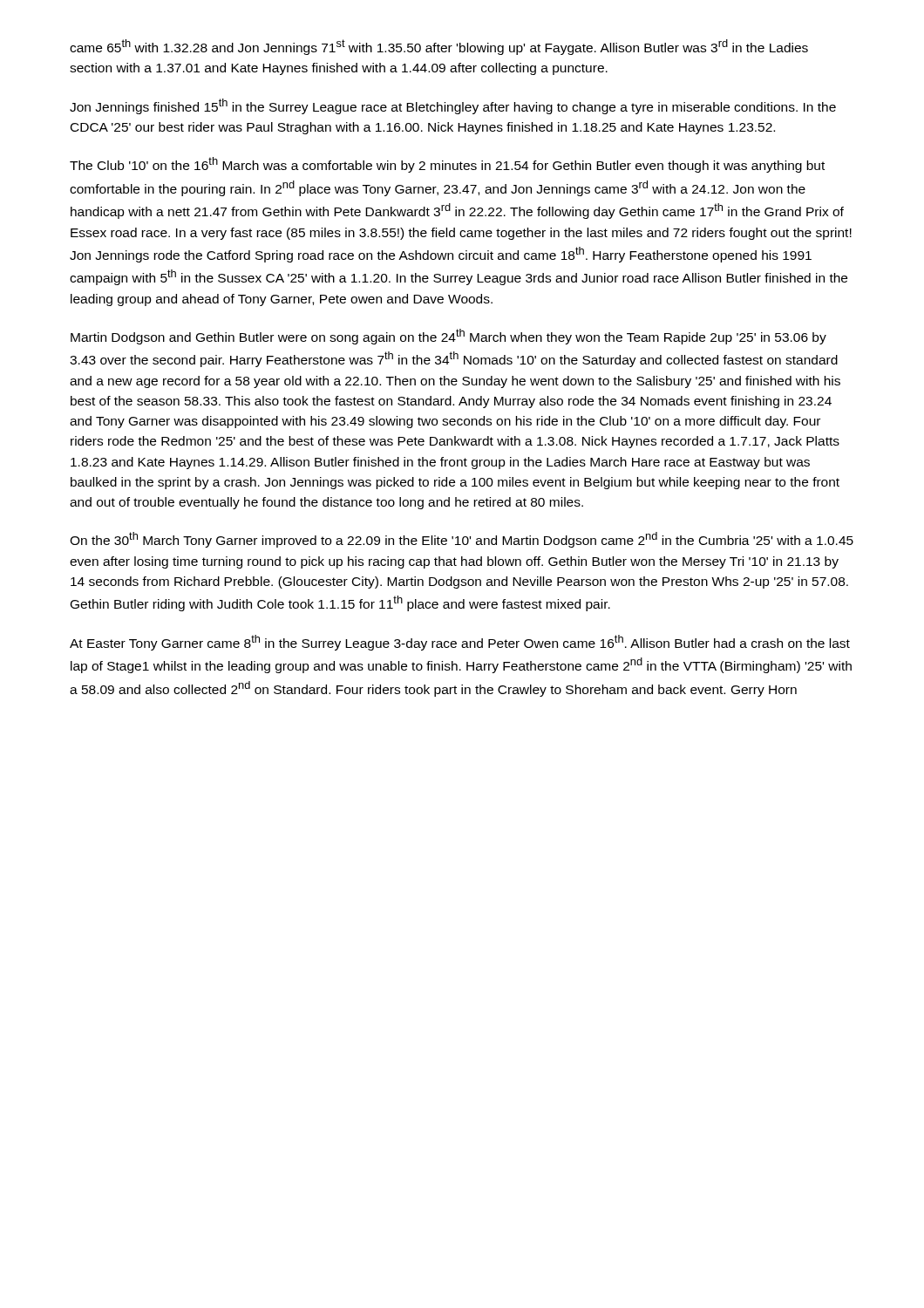Point to the passage starting "Jon Jennings finished 15th in"
The height and width of the screenshot is (1308, 924).
tap(453, 115)
